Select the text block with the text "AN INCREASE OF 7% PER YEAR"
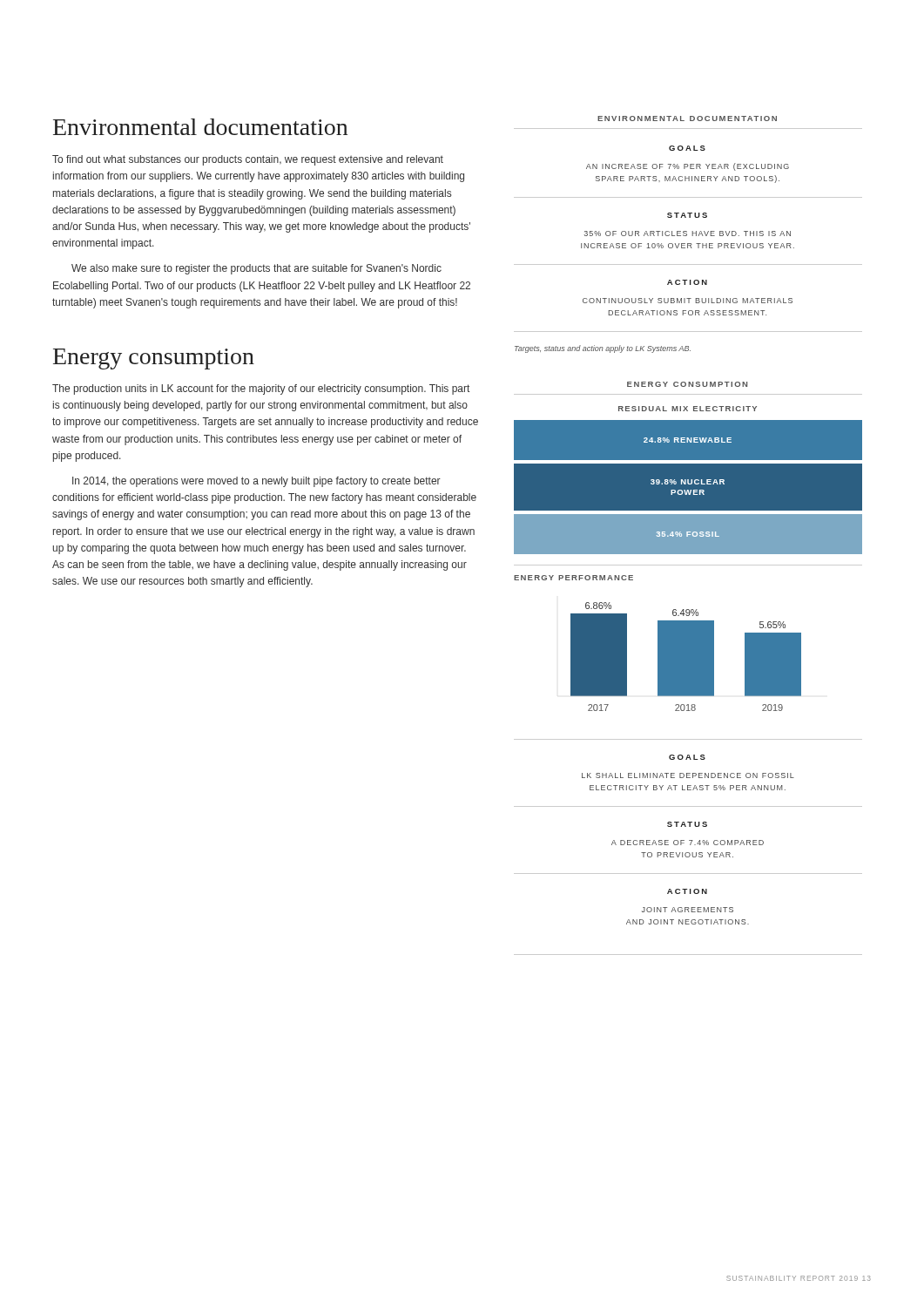 click(x=688, y=173)
